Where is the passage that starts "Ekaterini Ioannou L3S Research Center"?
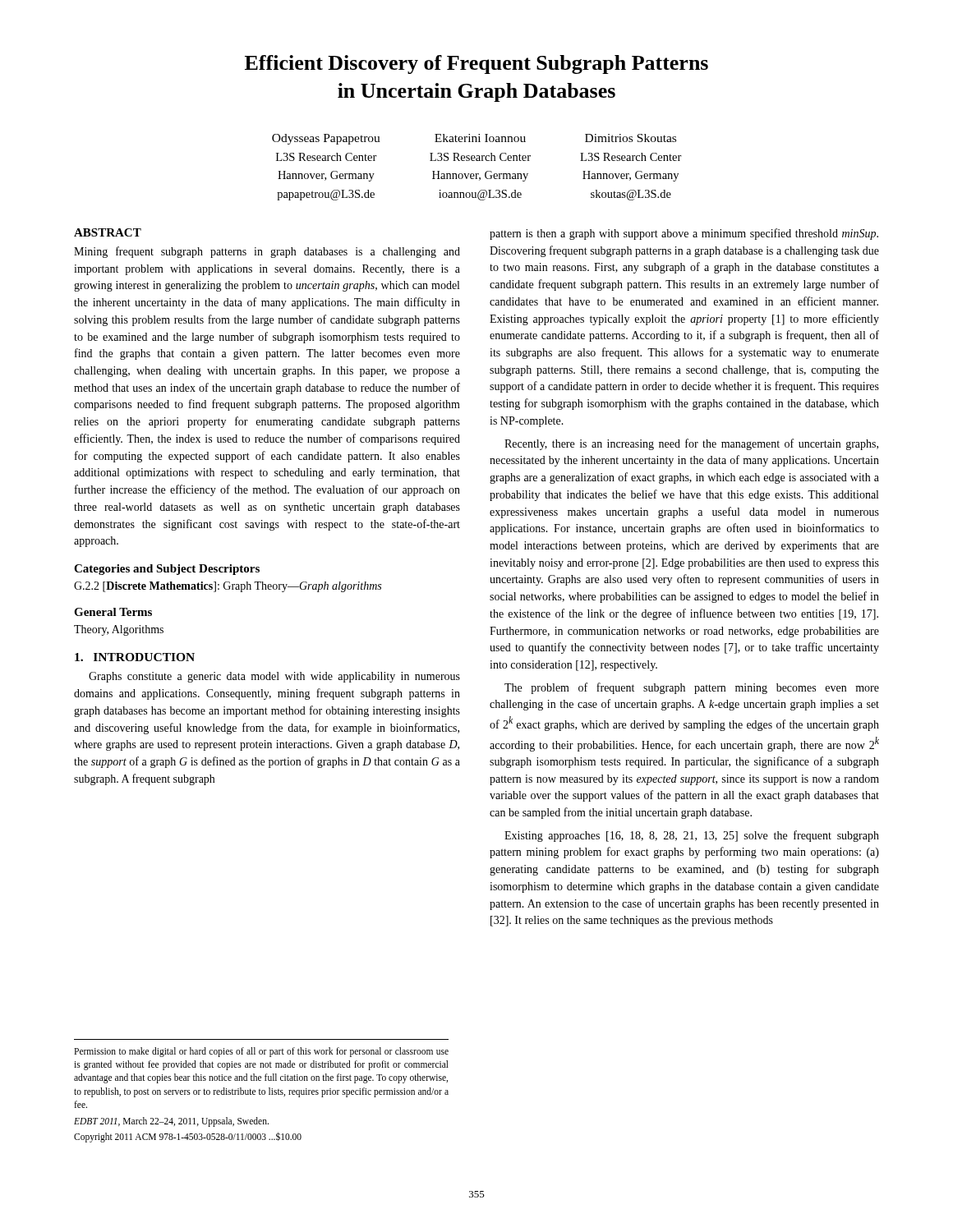 click(480, 165)
